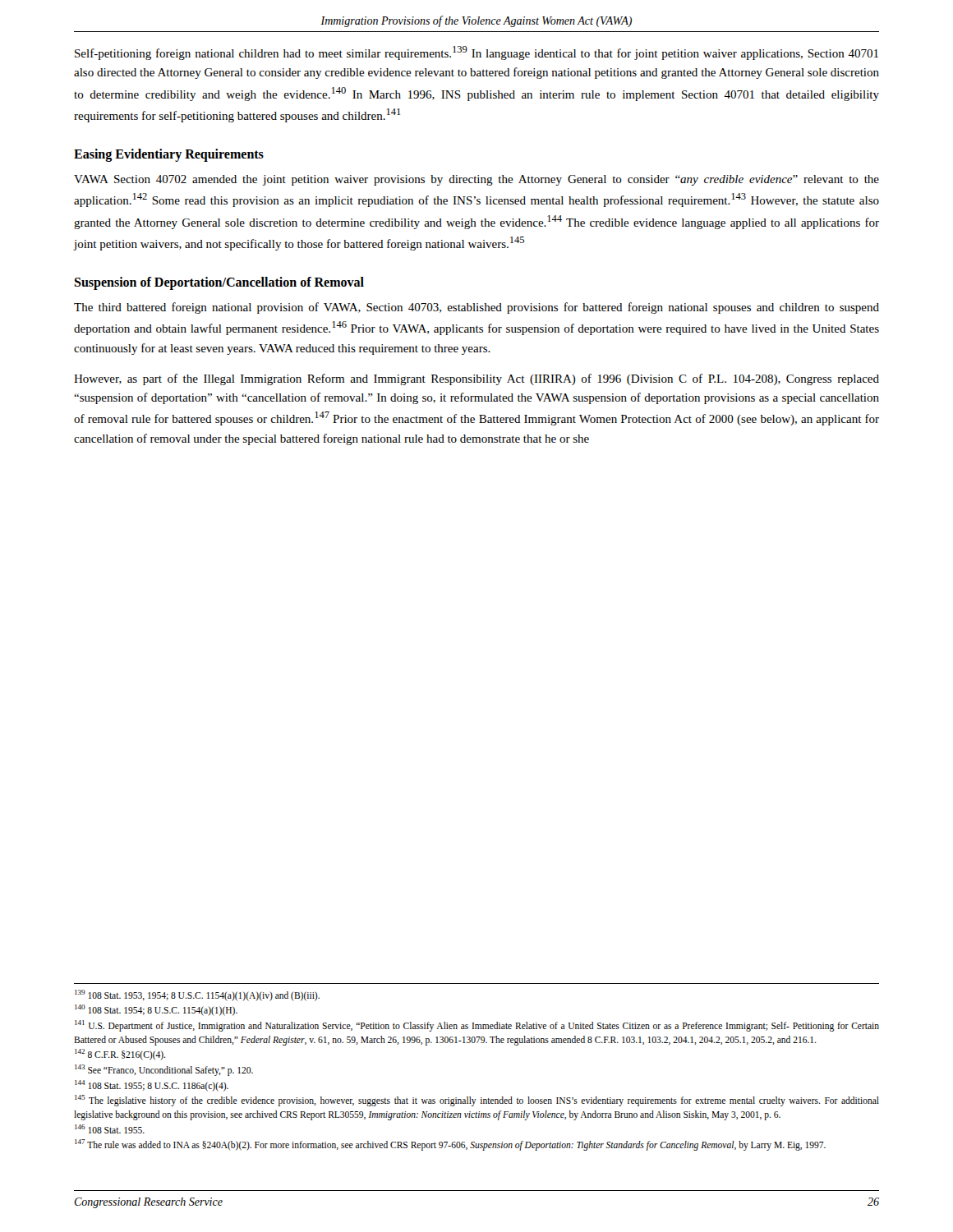Find the block on this page that starts "147 The rule was added to"
Screen dimensions: 1232x953
(x=450, y=1144)
